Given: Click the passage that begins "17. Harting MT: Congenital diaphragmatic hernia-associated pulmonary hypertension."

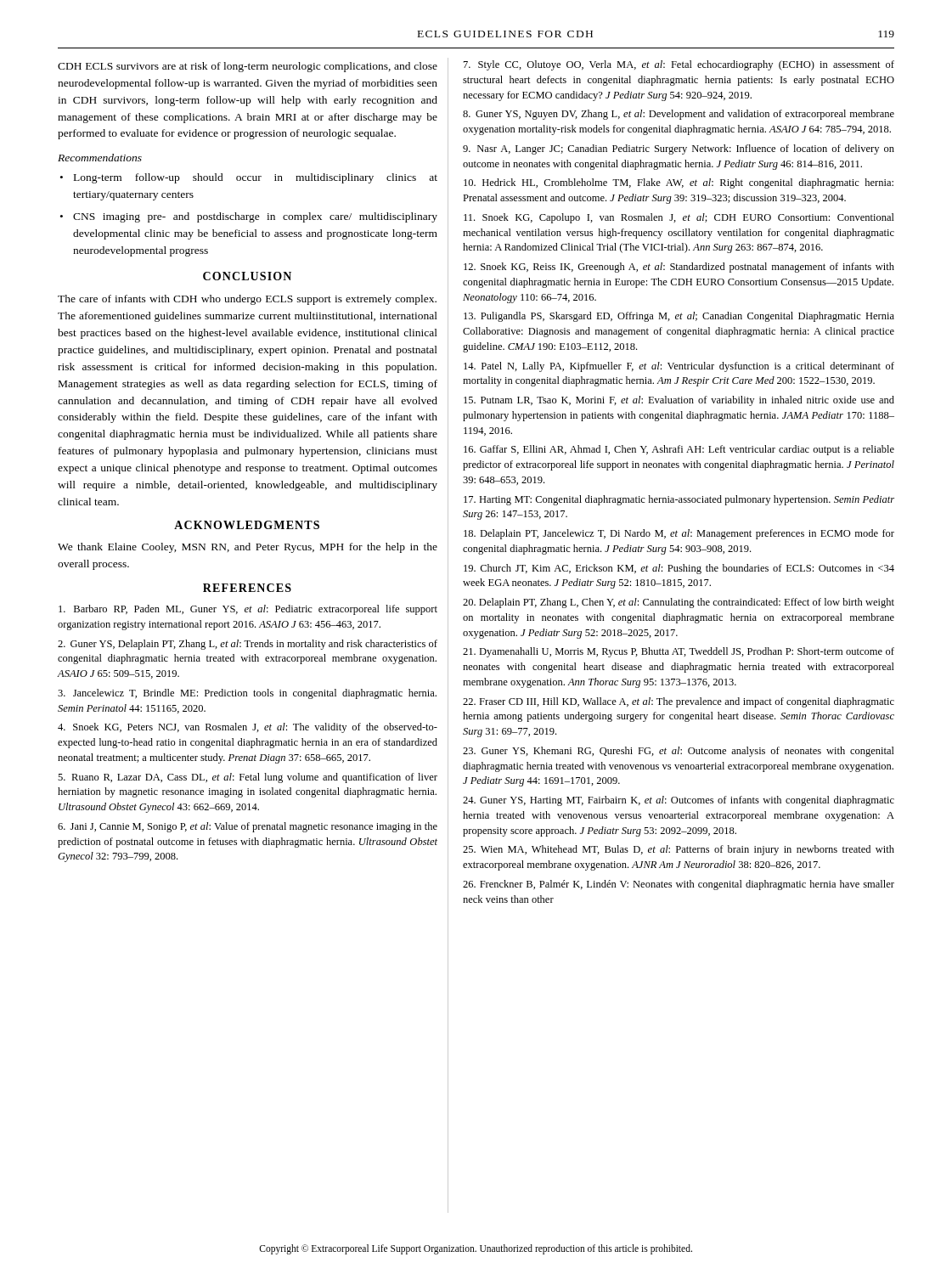Looking at the screenshot, I should 679,507.
